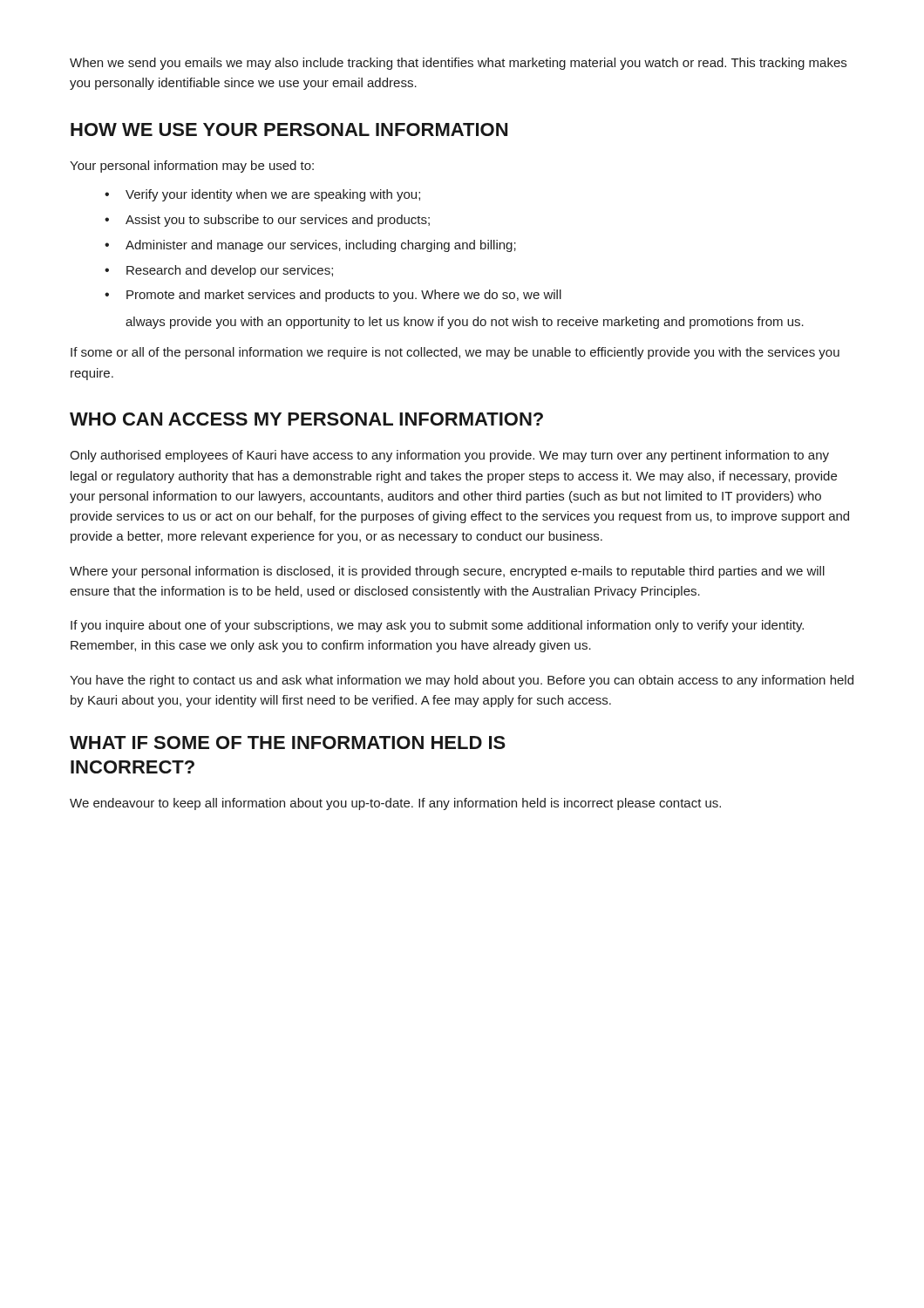Image resolution: width=924 pixels, height=1308 pixels.
Task: Click on the block starting "We endeavour to keep all information about you"
Action: pyautogui.click(x=396, y=803)
